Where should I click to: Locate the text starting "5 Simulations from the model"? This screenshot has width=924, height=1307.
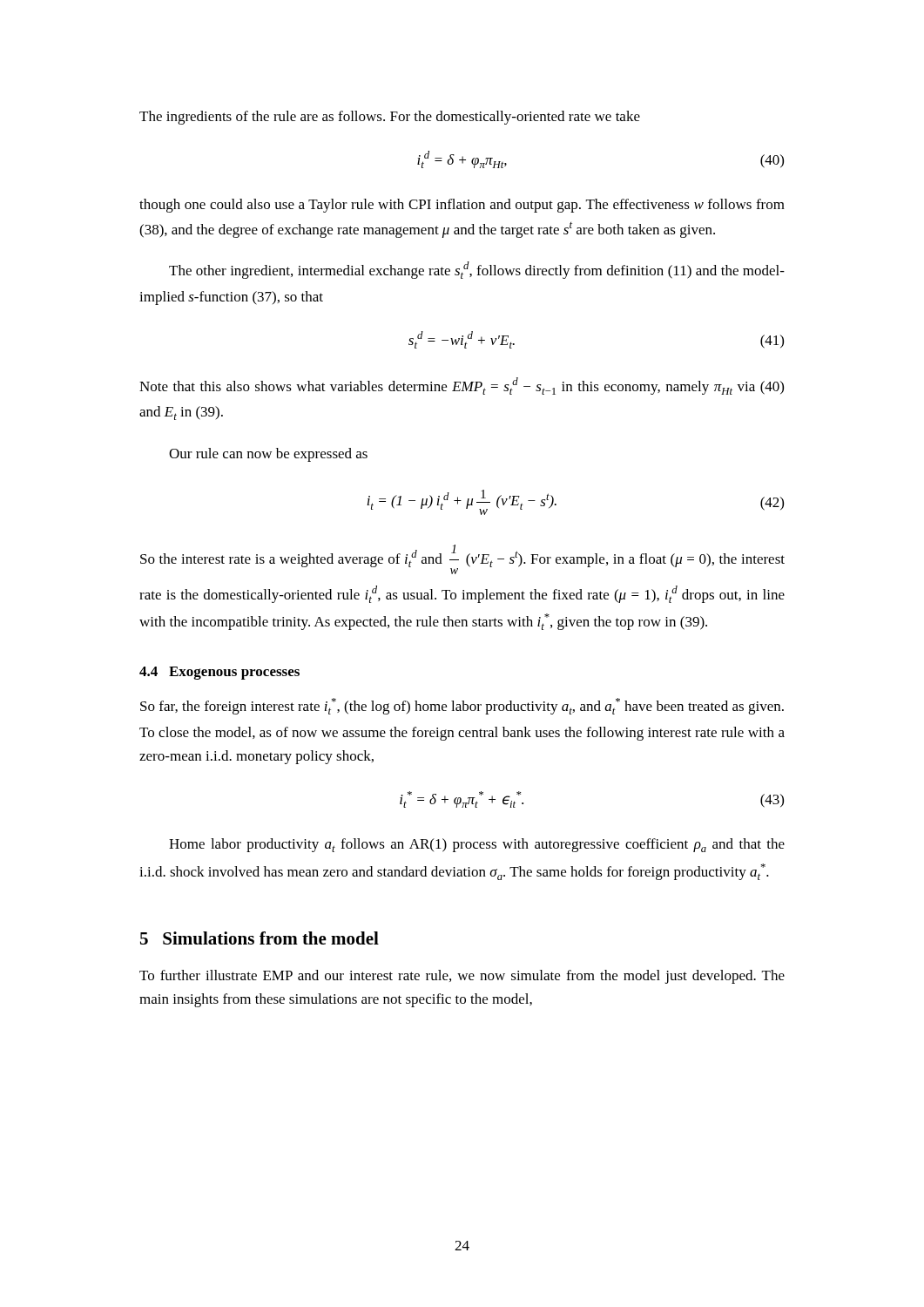coord(259,938)
